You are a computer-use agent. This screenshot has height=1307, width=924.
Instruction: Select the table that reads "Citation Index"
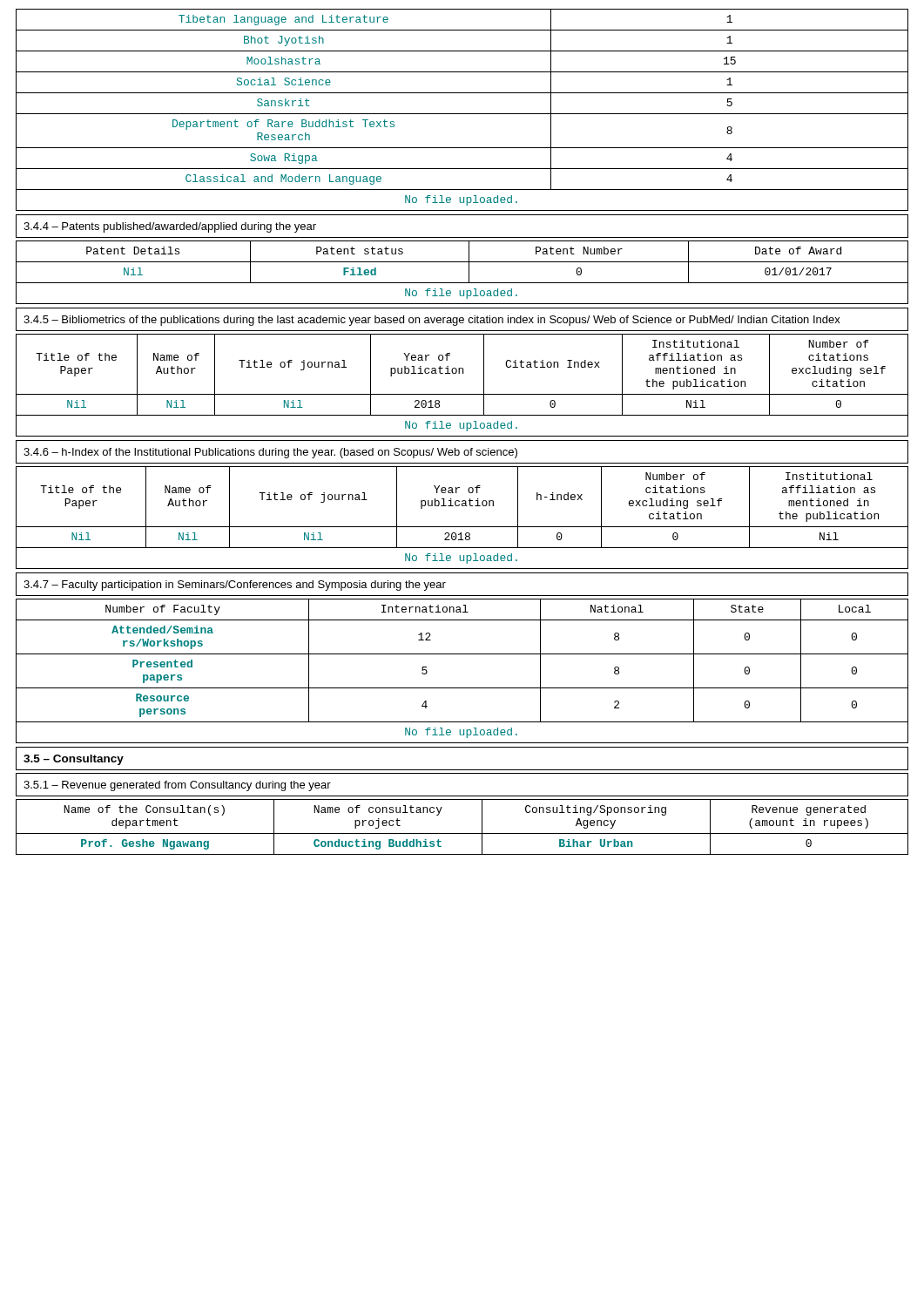(462, 385)
